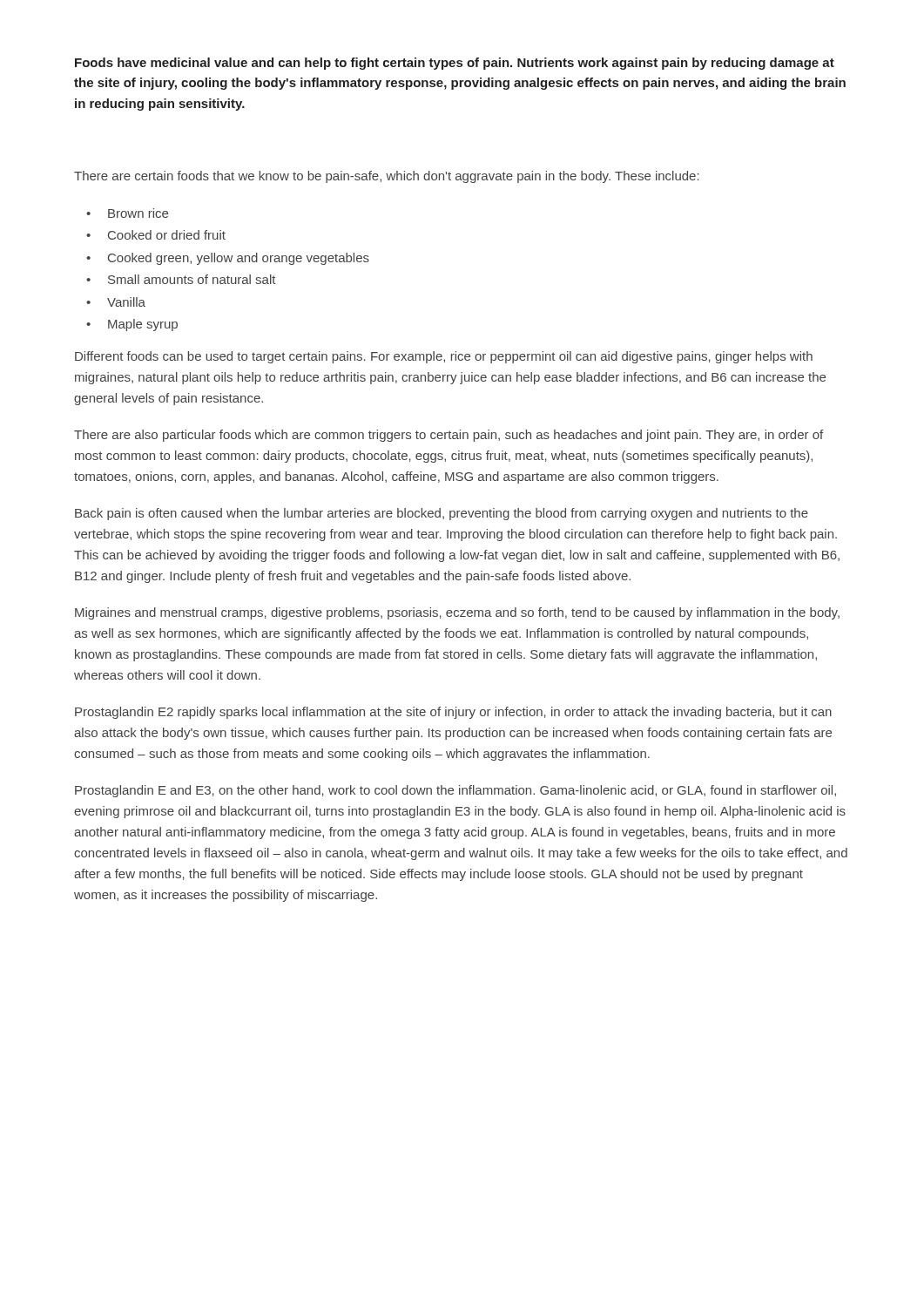Click on the text block that reads "There are certain foods that we"
This screenshot has height=1307, width=924.
387,175
